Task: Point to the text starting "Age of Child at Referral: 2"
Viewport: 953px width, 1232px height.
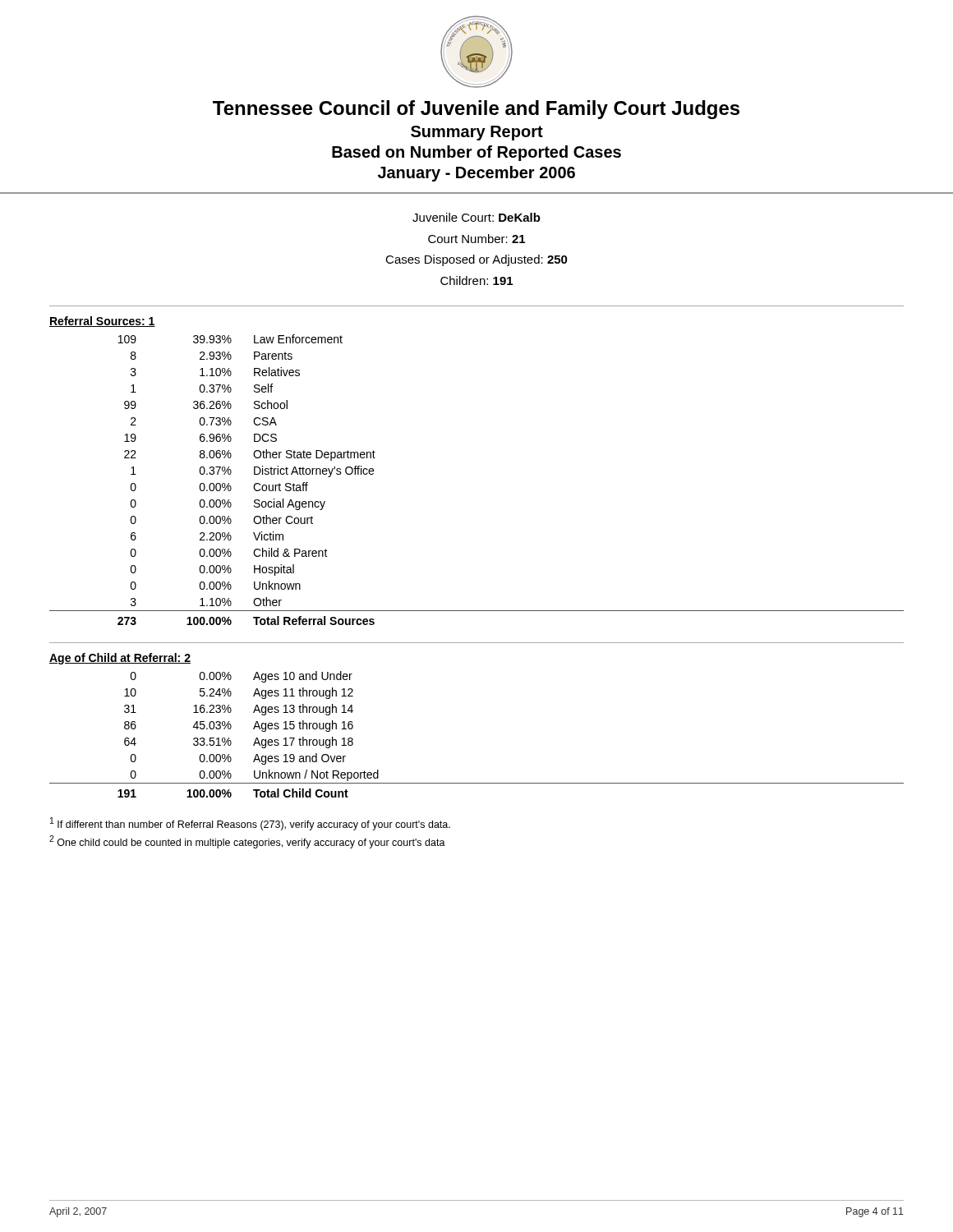Action: click(x=120, y=658)
